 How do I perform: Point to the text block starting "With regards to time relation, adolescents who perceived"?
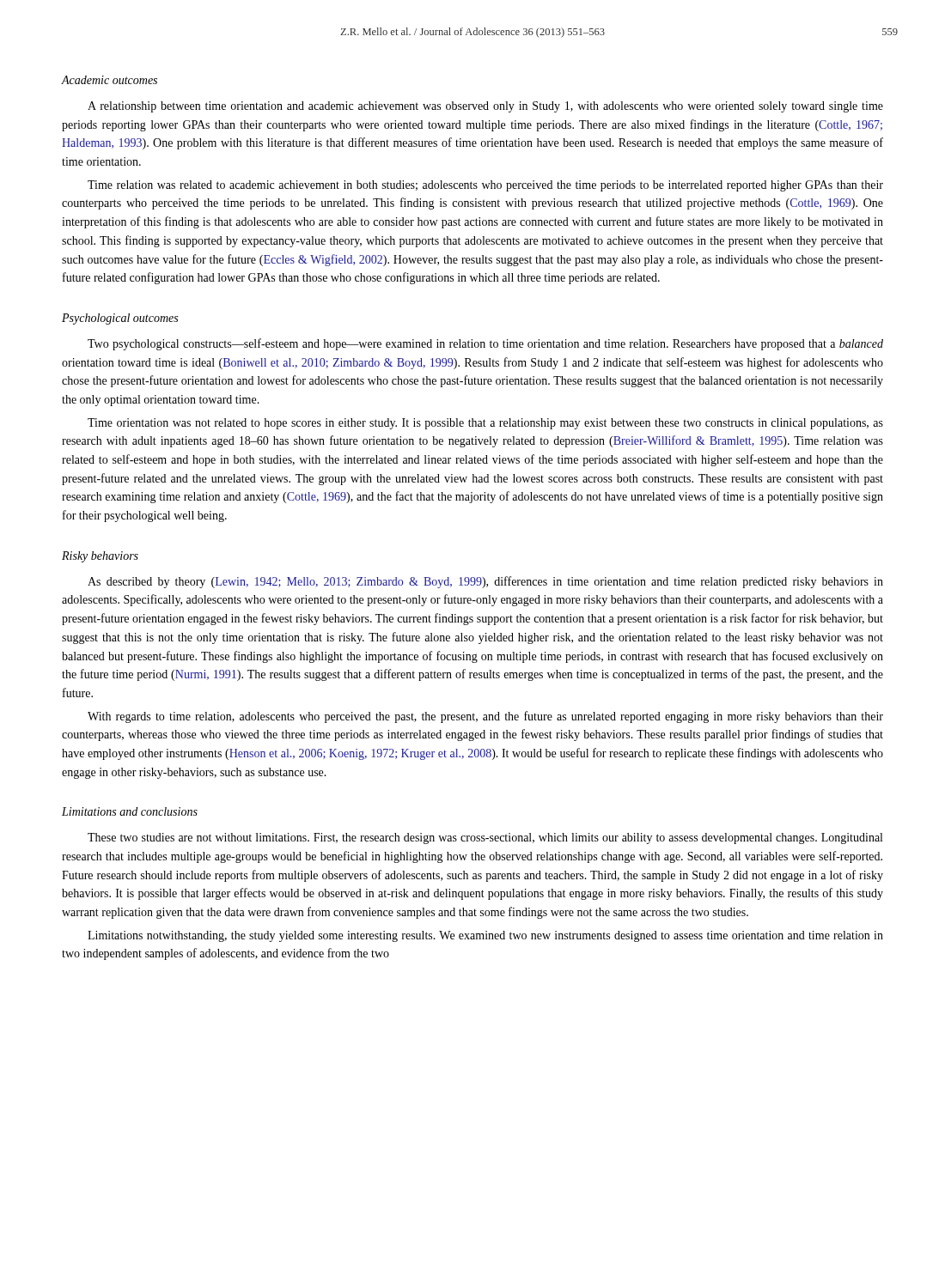tap(472, 744)
